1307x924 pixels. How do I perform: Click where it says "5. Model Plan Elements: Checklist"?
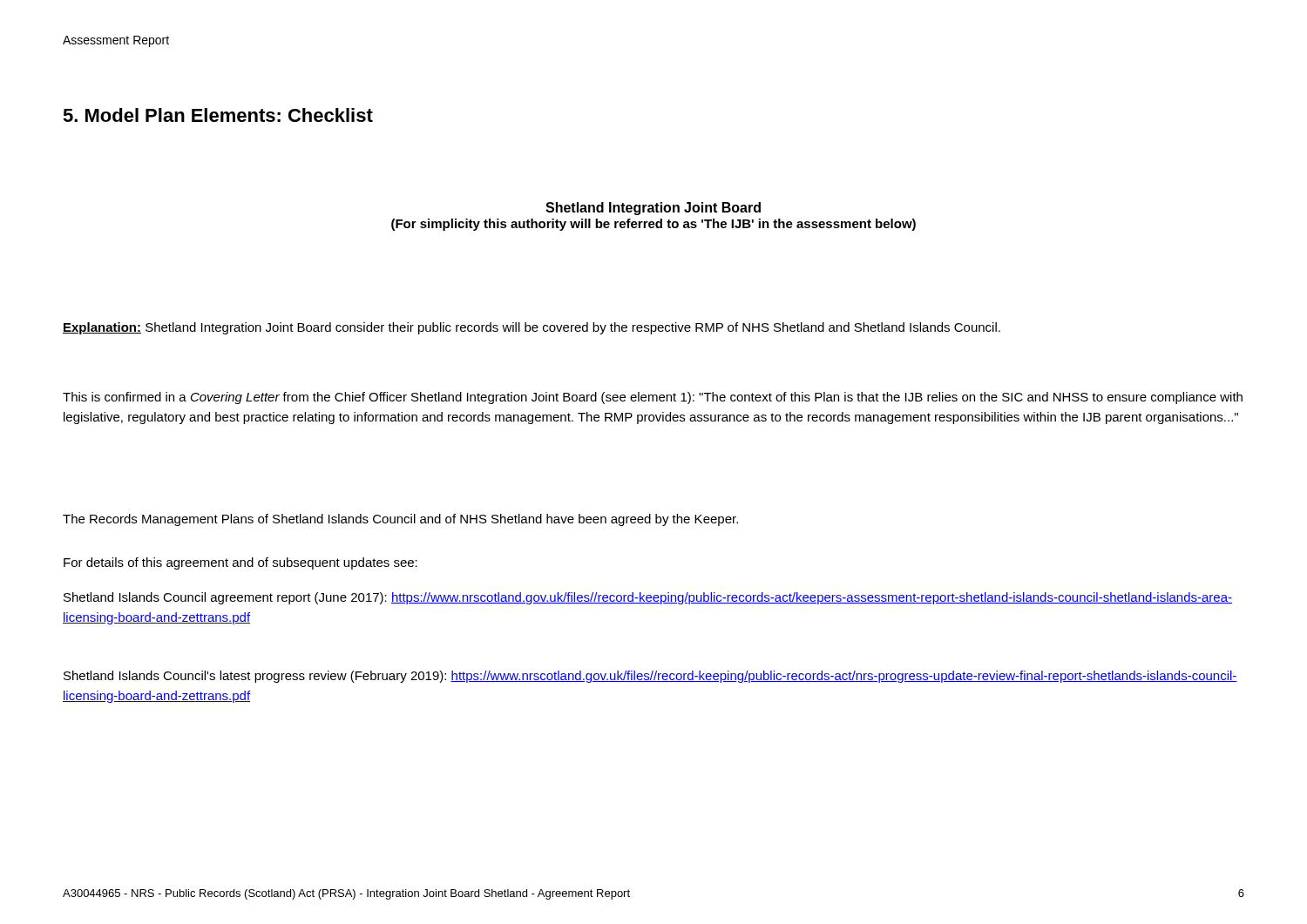click(218, 115)
